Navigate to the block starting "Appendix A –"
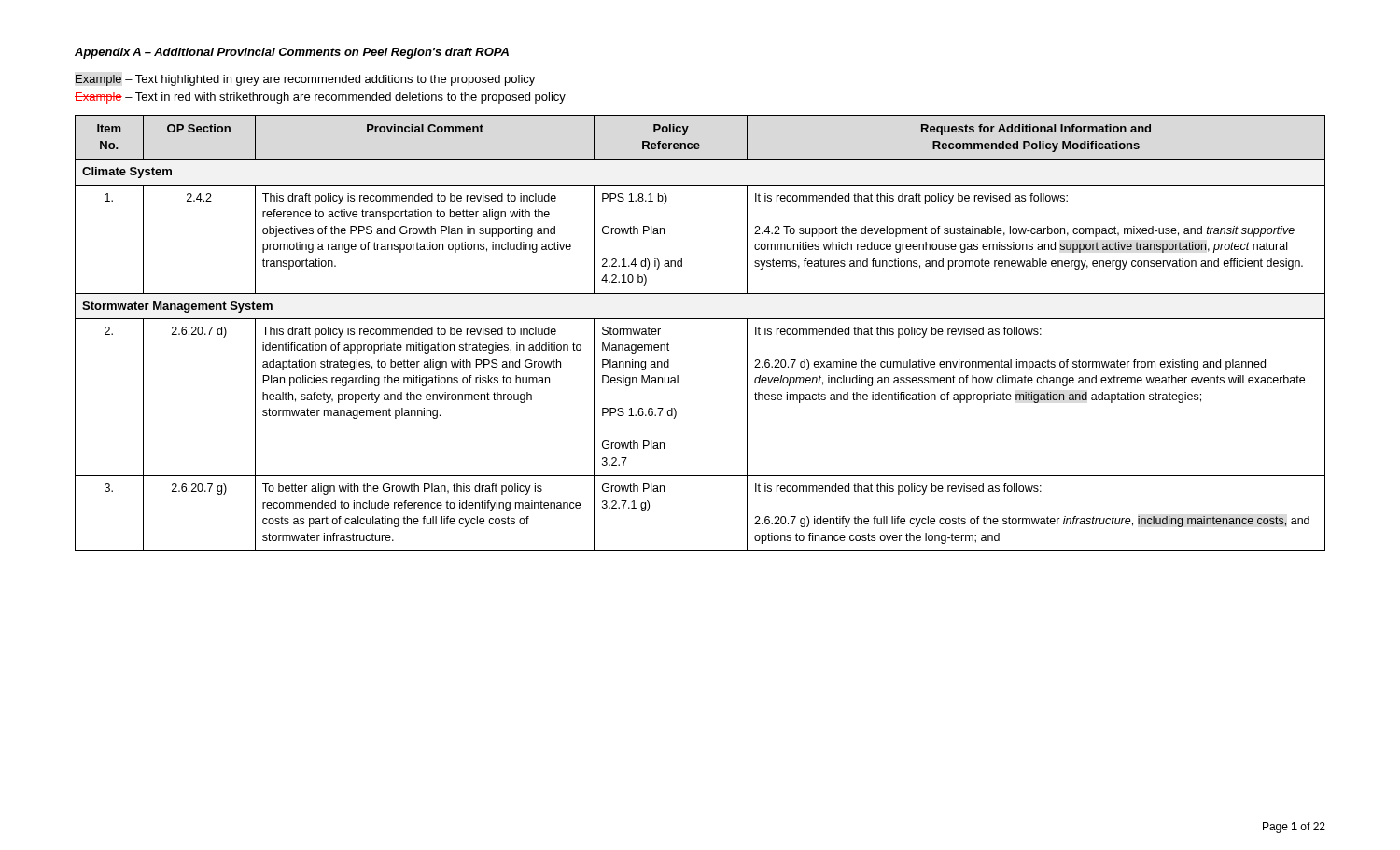Viewport: 1400px width, 850px height. coord(292,52)
